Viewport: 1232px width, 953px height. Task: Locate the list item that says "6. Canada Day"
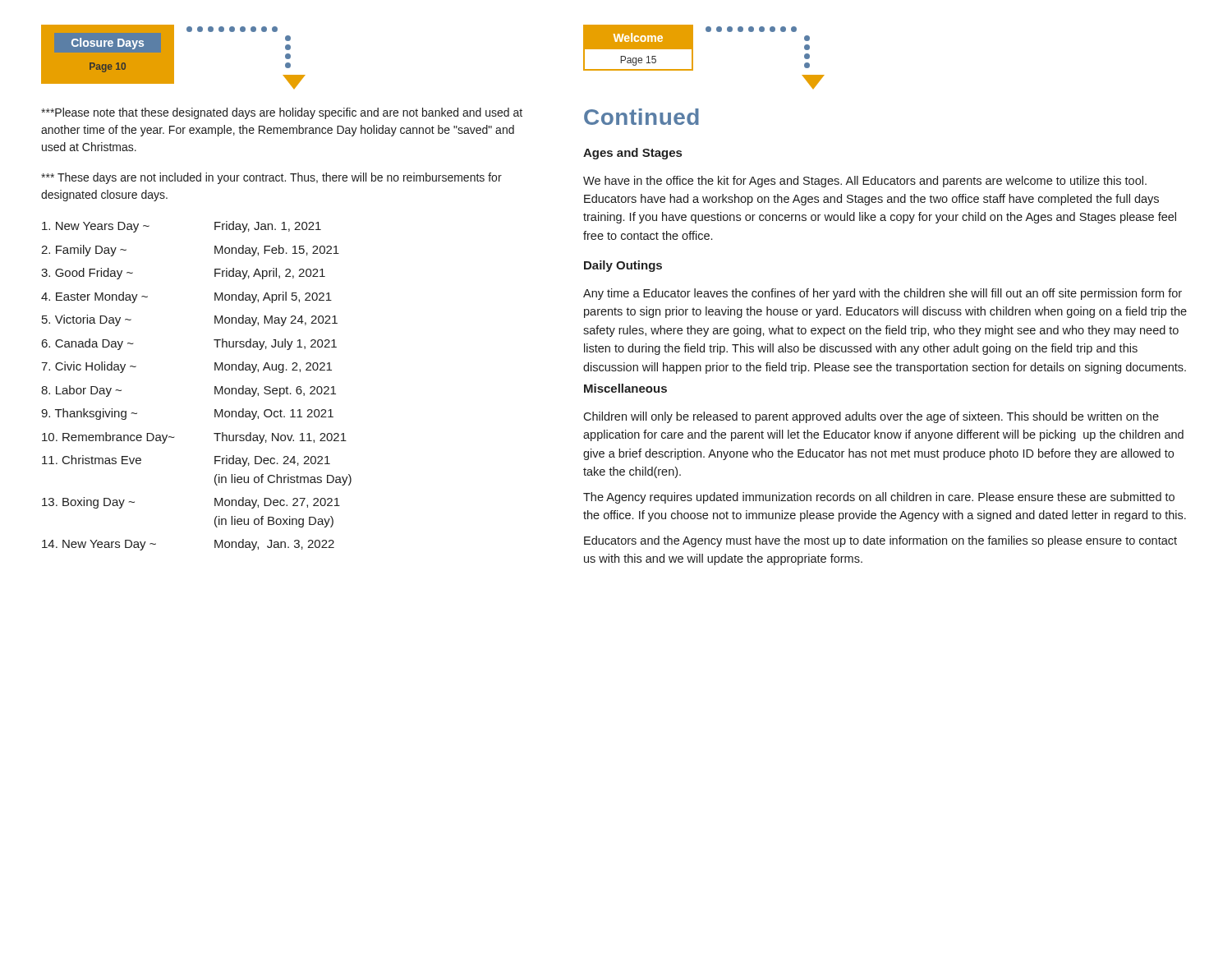(x=283, y=343)
